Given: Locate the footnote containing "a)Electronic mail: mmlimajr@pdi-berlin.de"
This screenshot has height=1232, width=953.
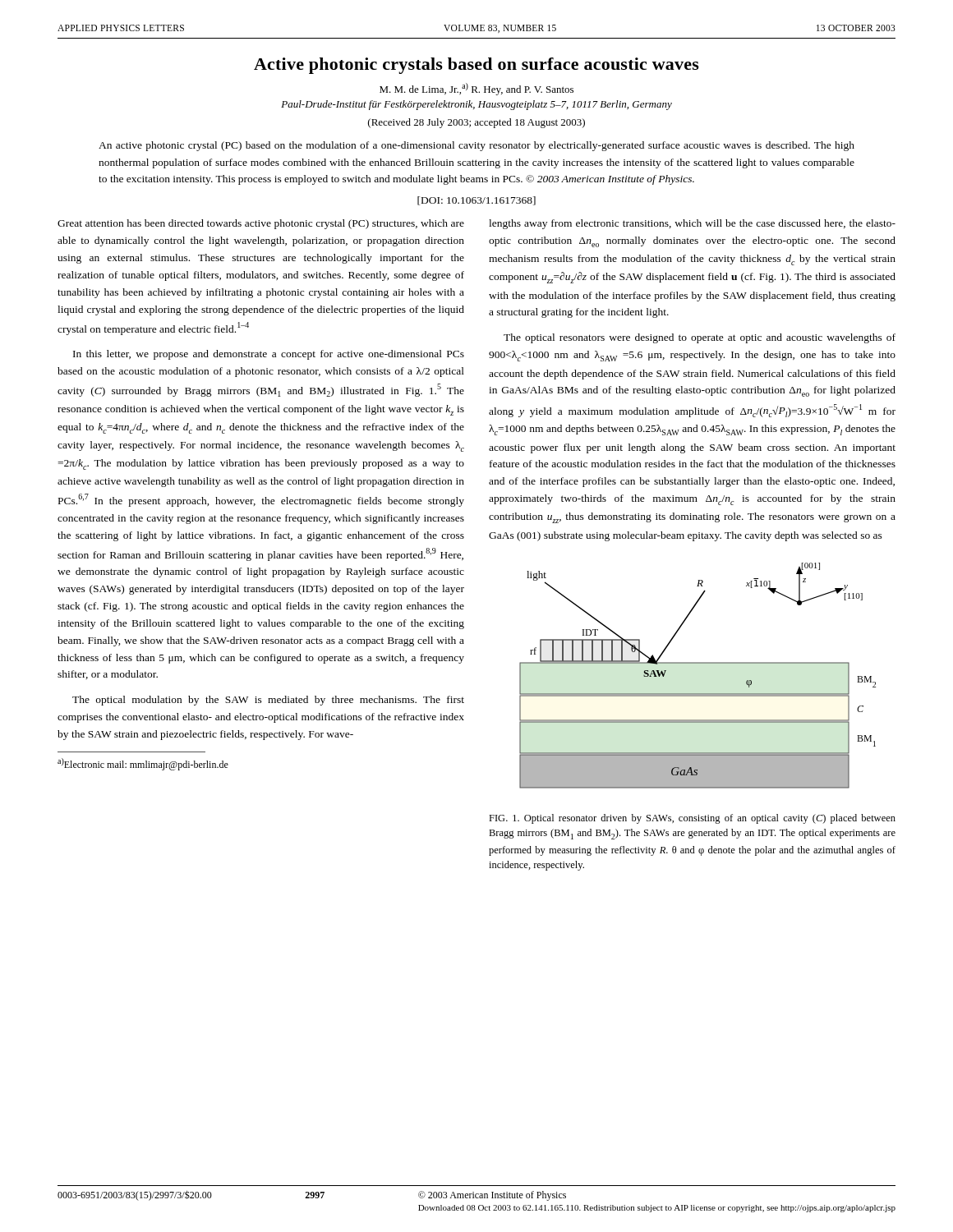Looking at the screenshot, I should 143,764.
